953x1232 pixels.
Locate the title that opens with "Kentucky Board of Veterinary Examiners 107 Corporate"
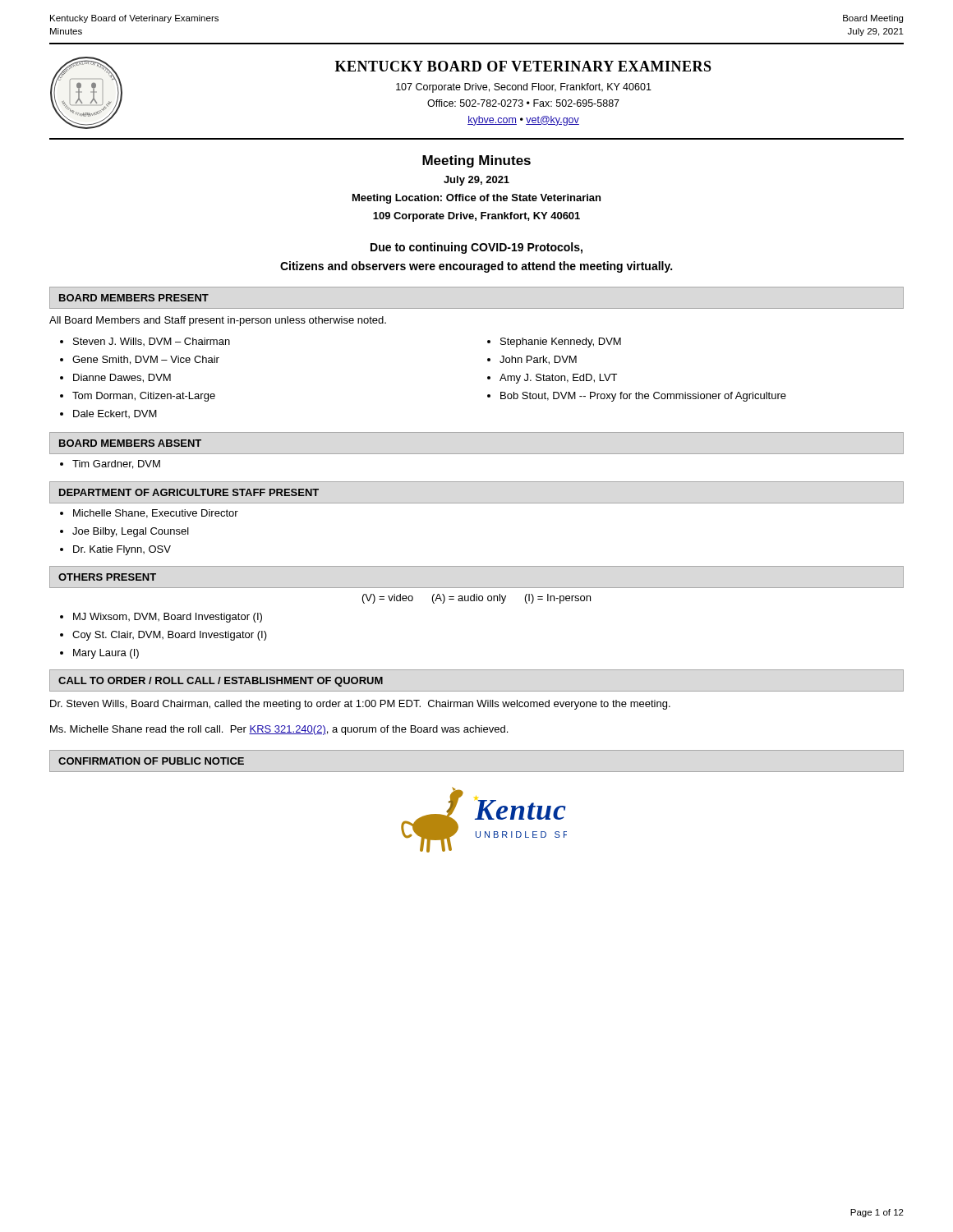(523, 93)
